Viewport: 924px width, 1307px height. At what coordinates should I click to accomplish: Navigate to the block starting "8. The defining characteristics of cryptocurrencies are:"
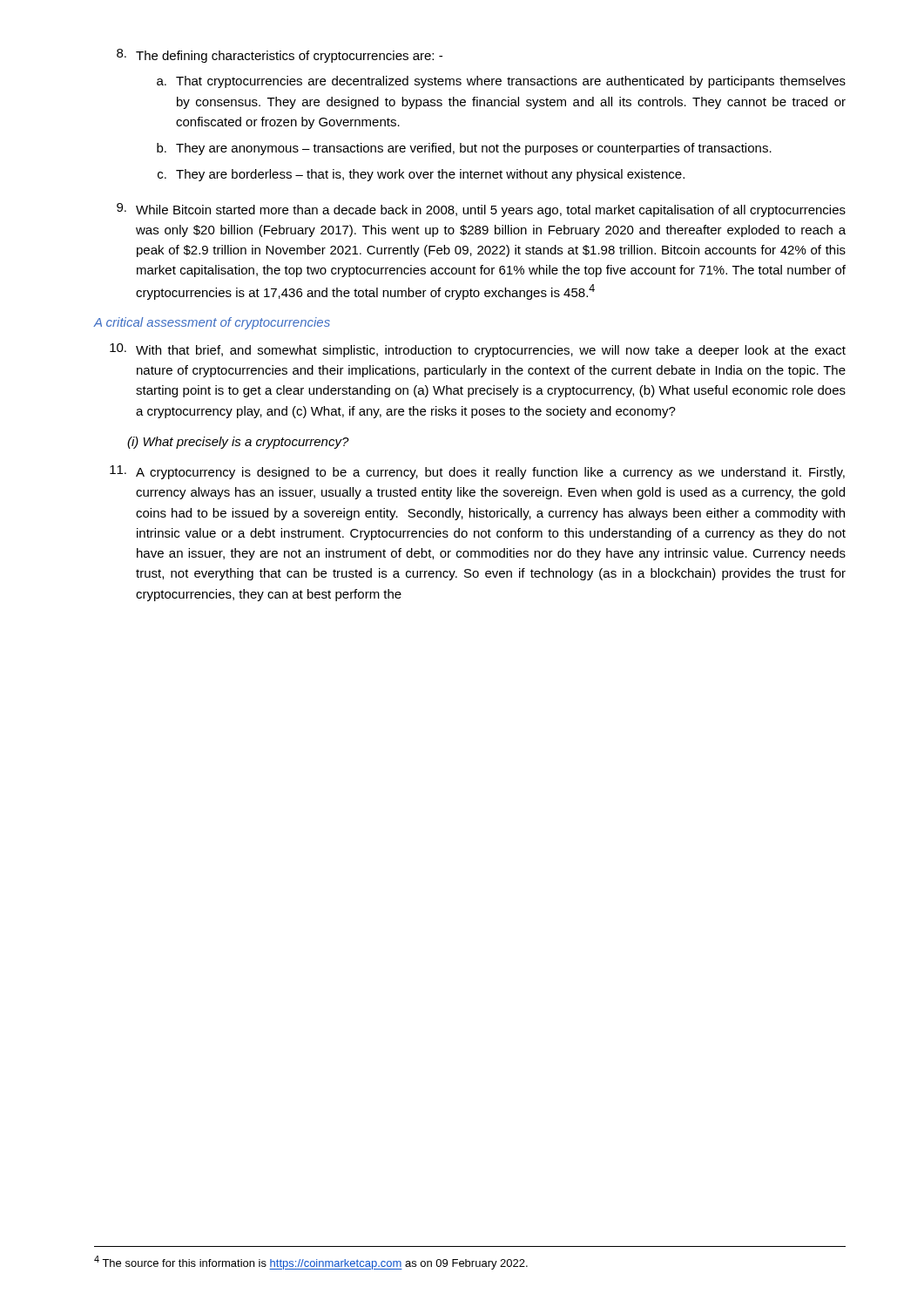click(280, 56)
